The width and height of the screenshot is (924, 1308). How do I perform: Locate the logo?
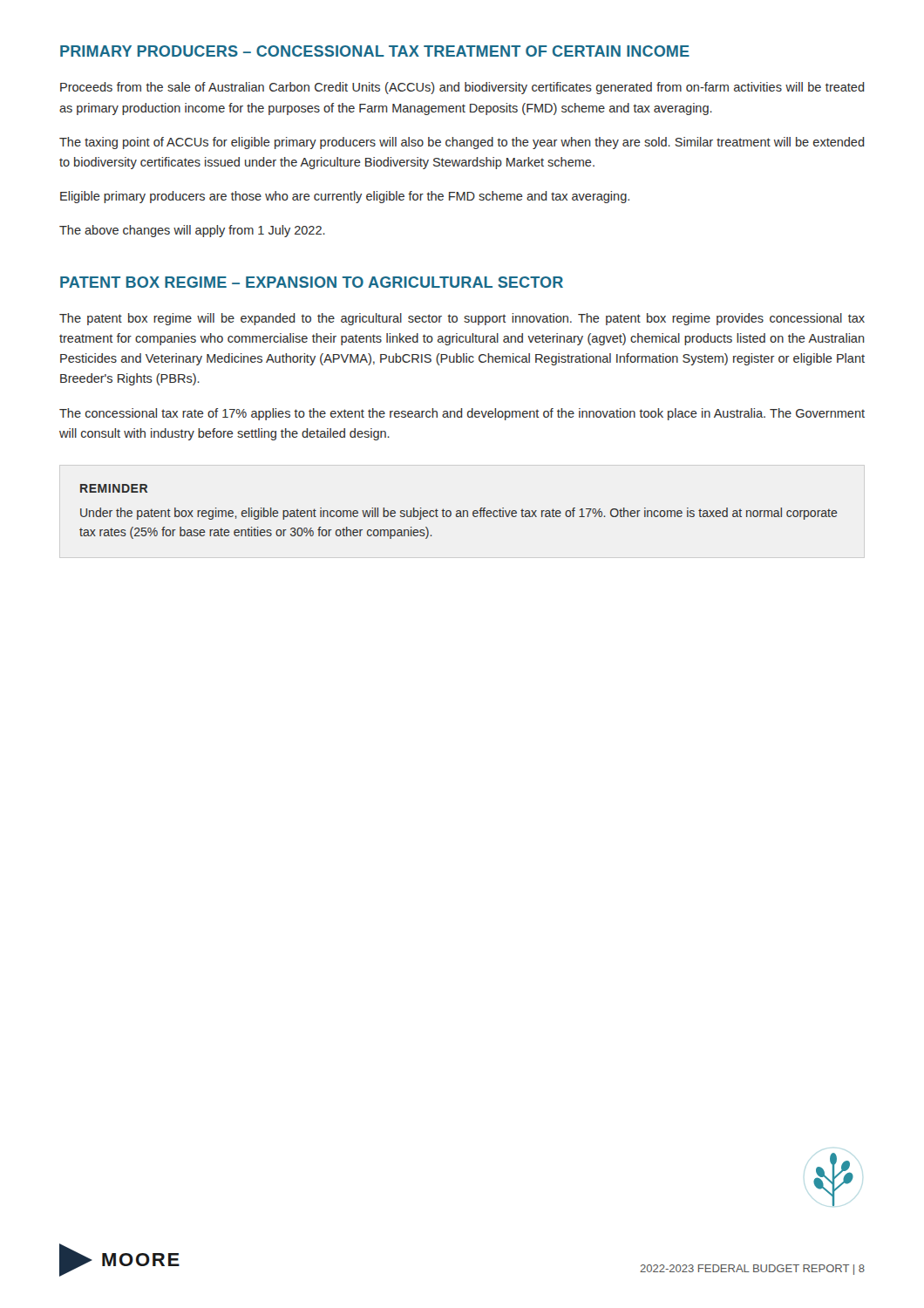pyautogui.click(x=120, y=1260)
